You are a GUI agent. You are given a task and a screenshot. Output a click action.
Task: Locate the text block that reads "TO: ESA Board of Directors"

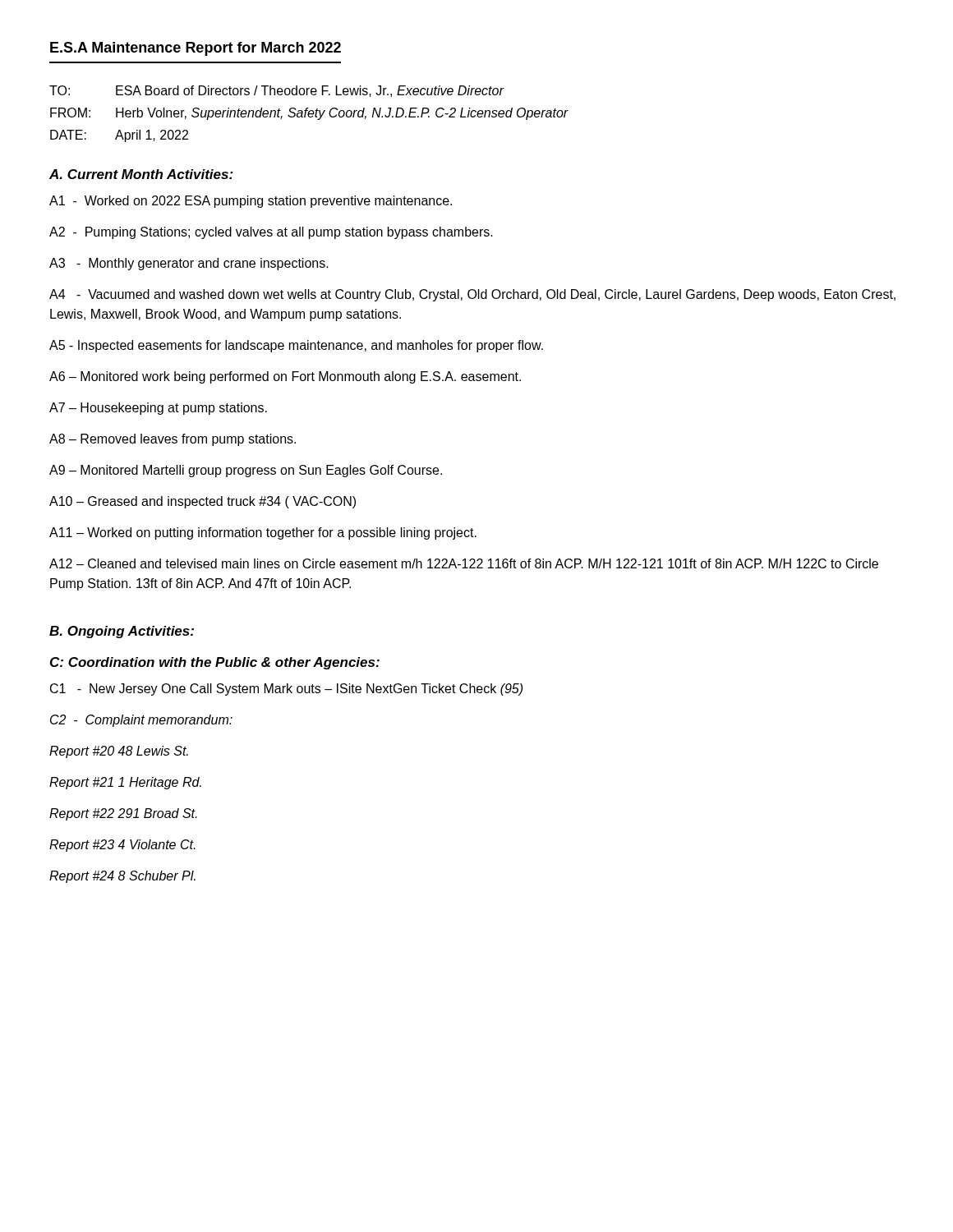coord(476,113)
